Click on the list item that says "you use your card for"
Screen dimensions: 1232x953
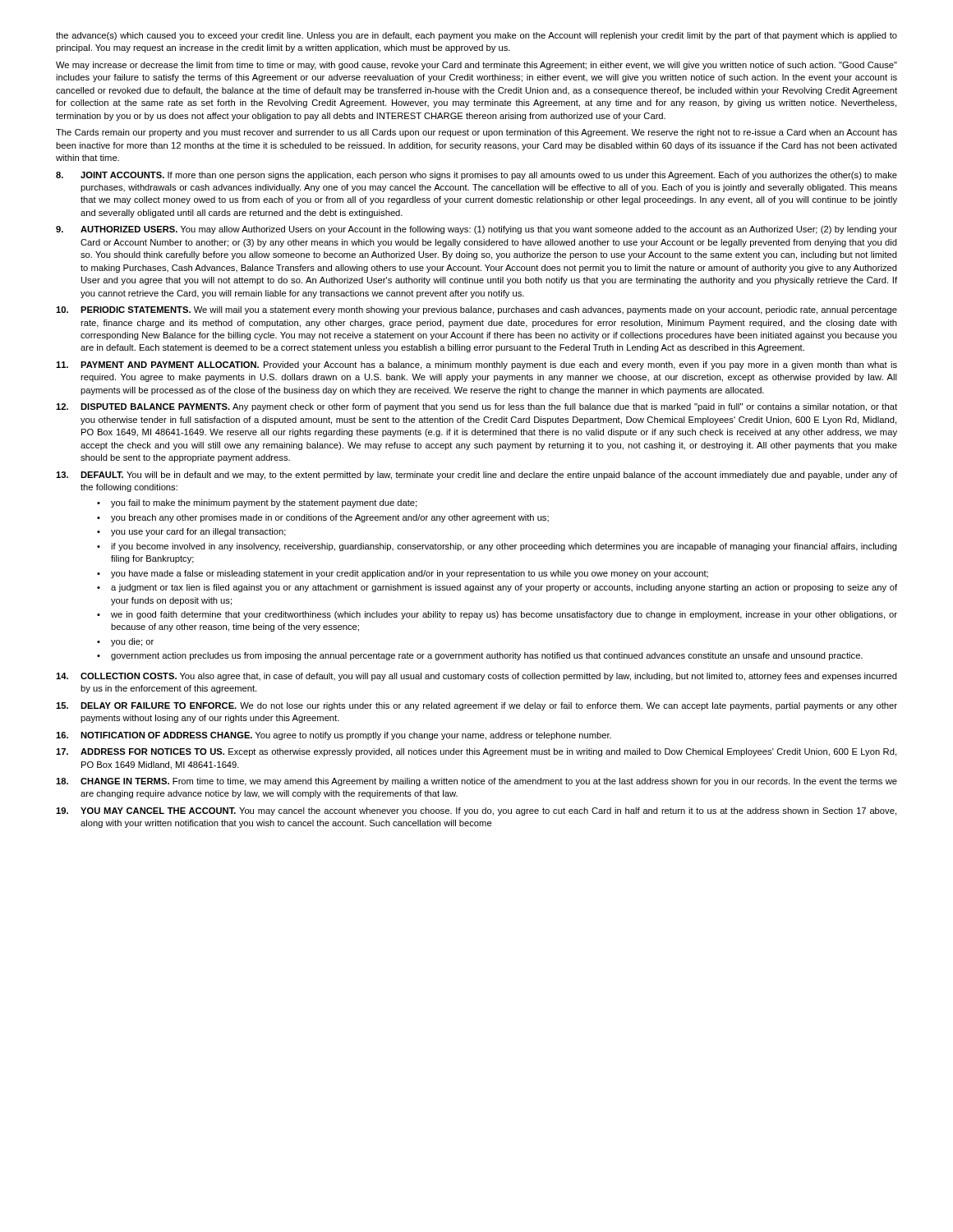coord(199,532)
